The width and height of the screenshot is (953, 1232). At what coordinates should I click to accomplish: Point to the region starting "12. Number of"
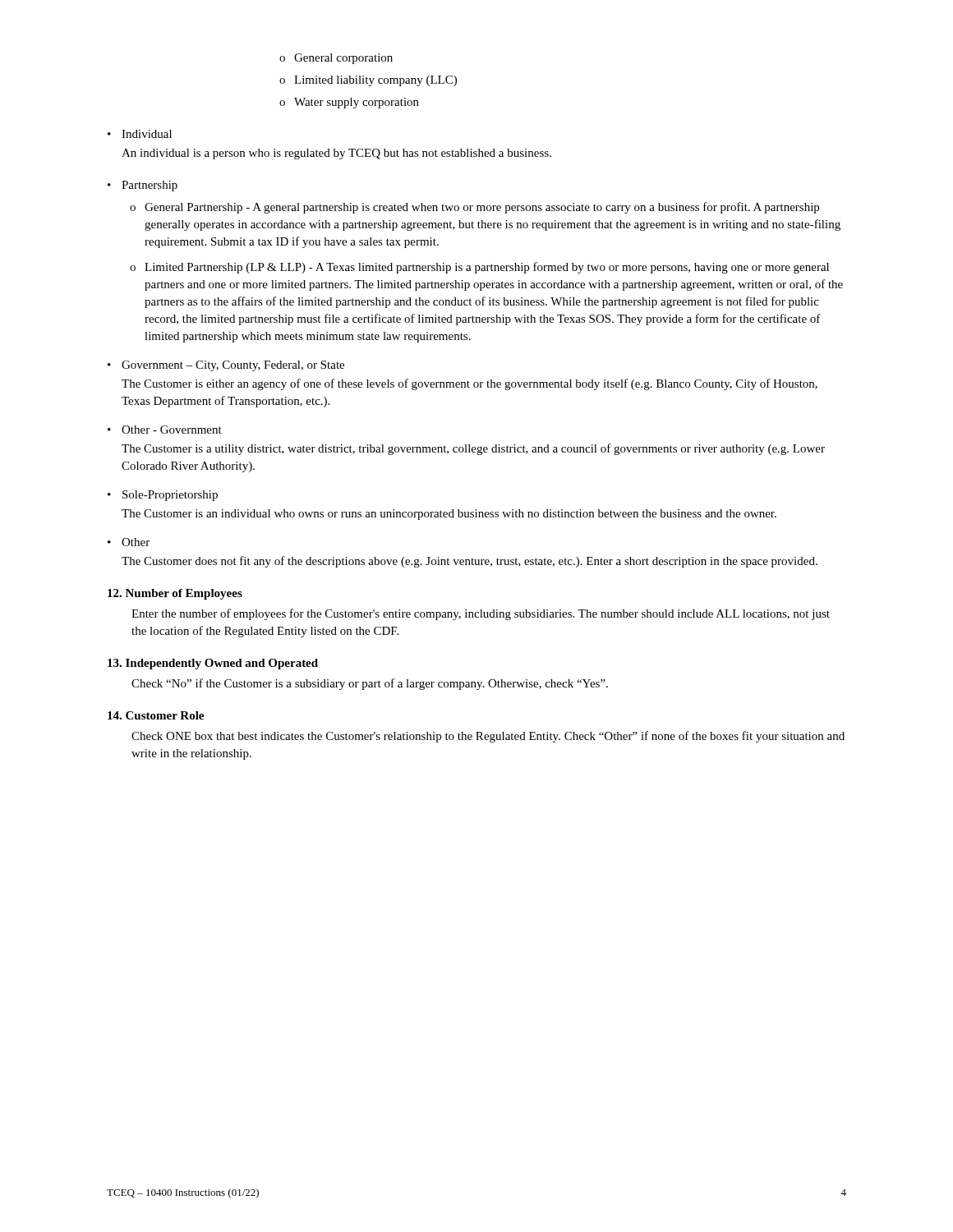click(174, 593)
